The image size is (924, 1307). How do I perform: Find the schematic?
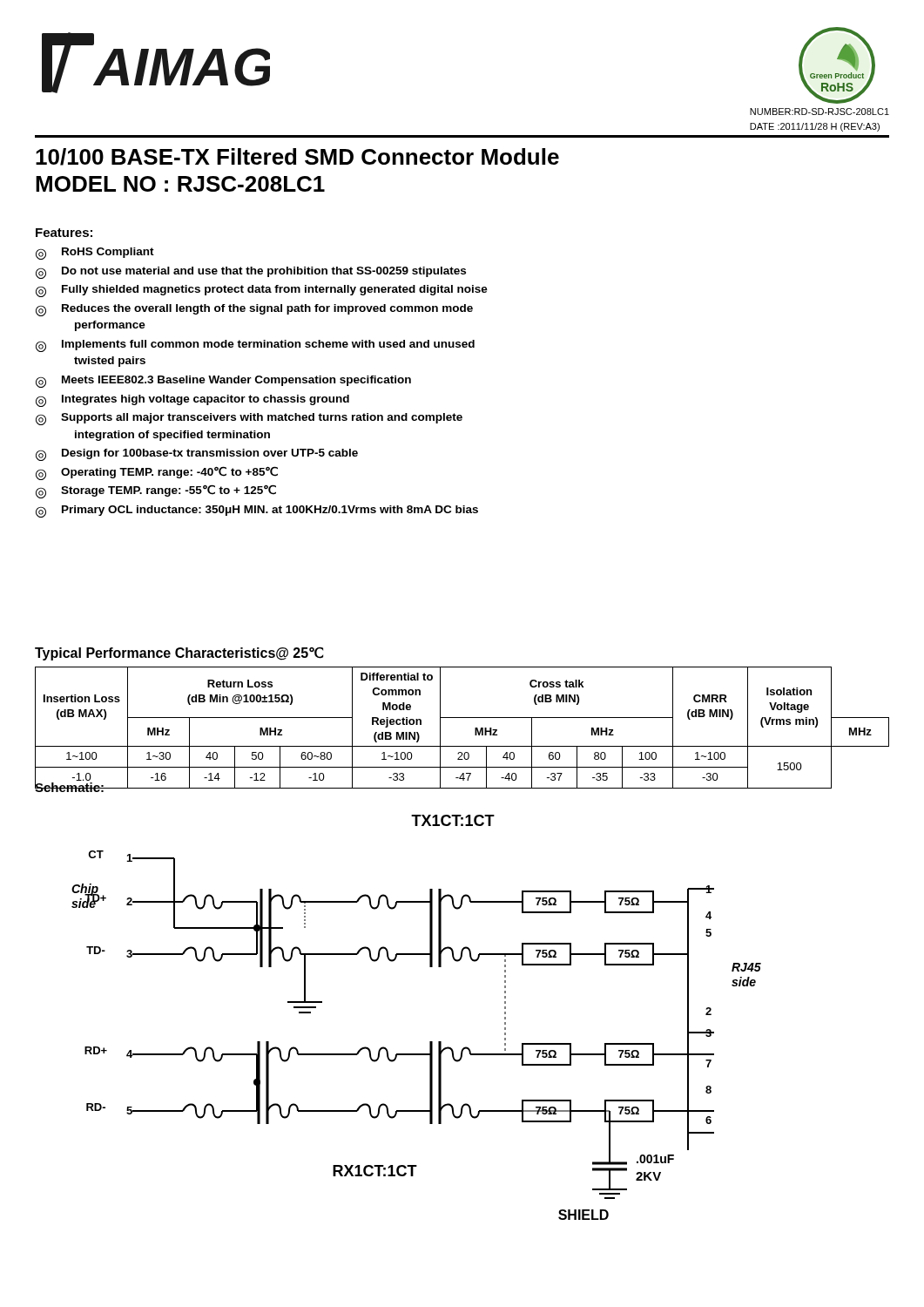pyautogui.click(x=462, y=1047)
